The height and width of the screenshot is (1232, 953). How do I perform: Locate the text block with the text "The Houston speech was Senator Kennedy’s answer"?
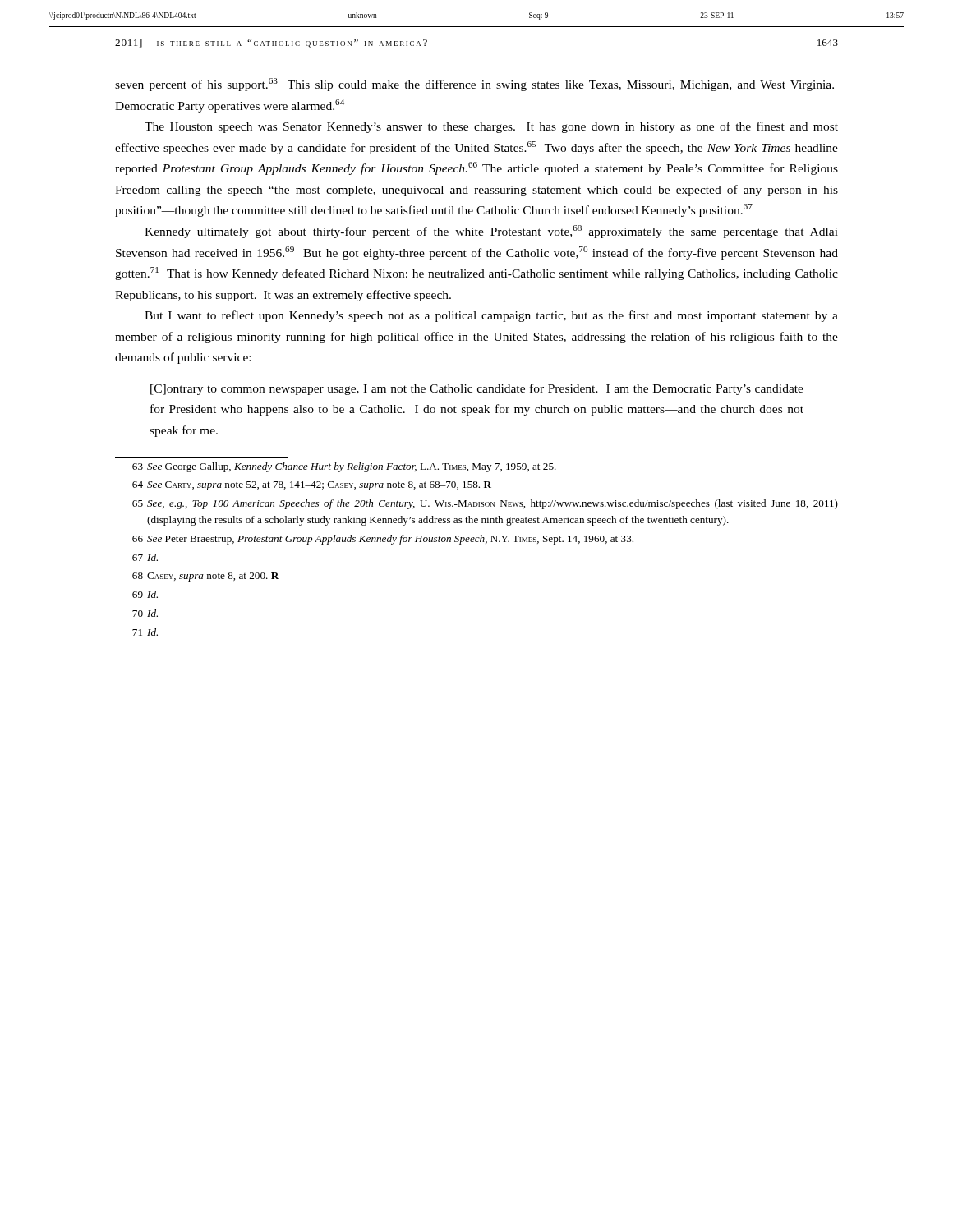point(476,168)
